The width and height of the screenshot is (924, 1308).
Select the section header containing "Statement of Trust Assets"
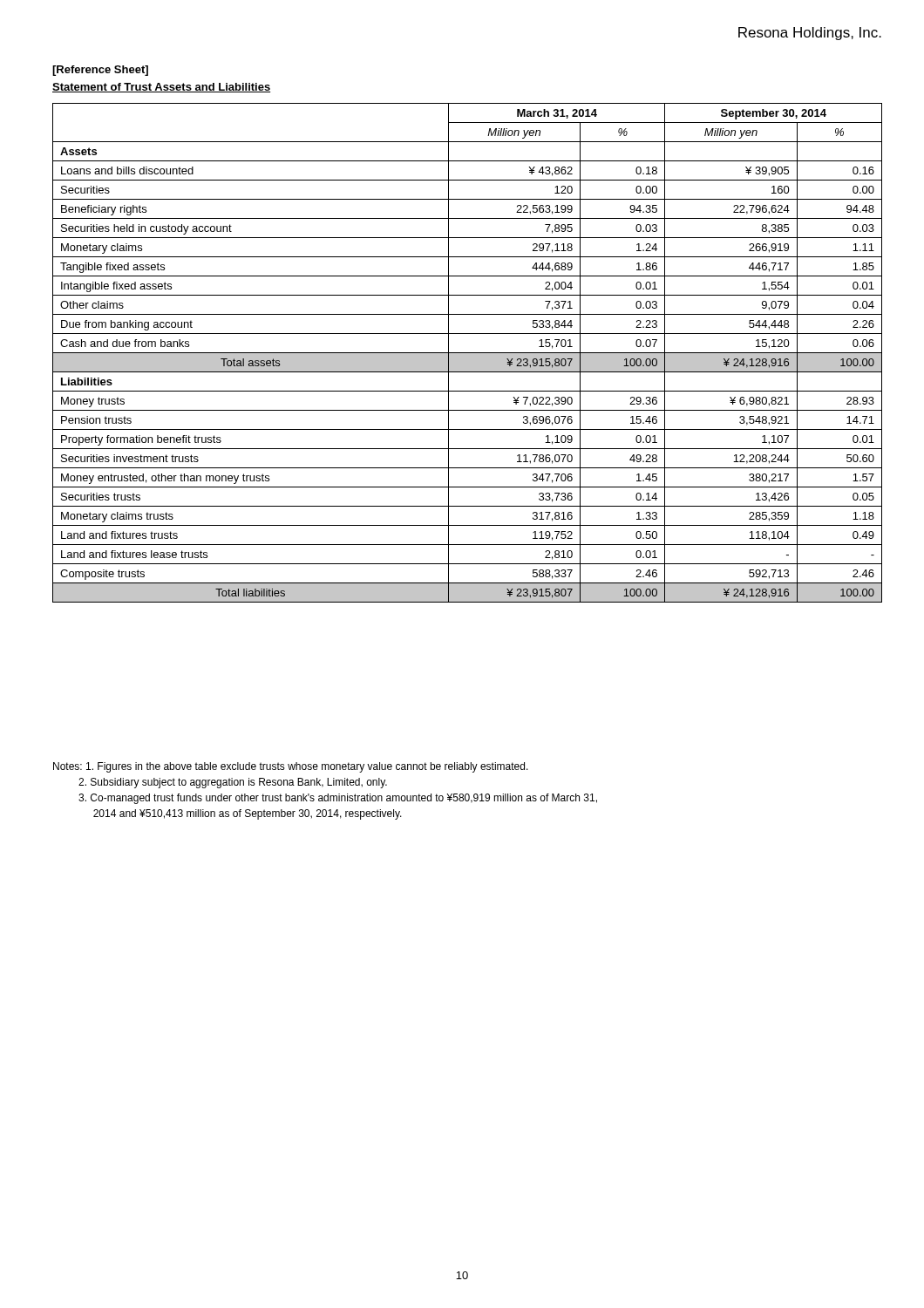coord(161,87)
